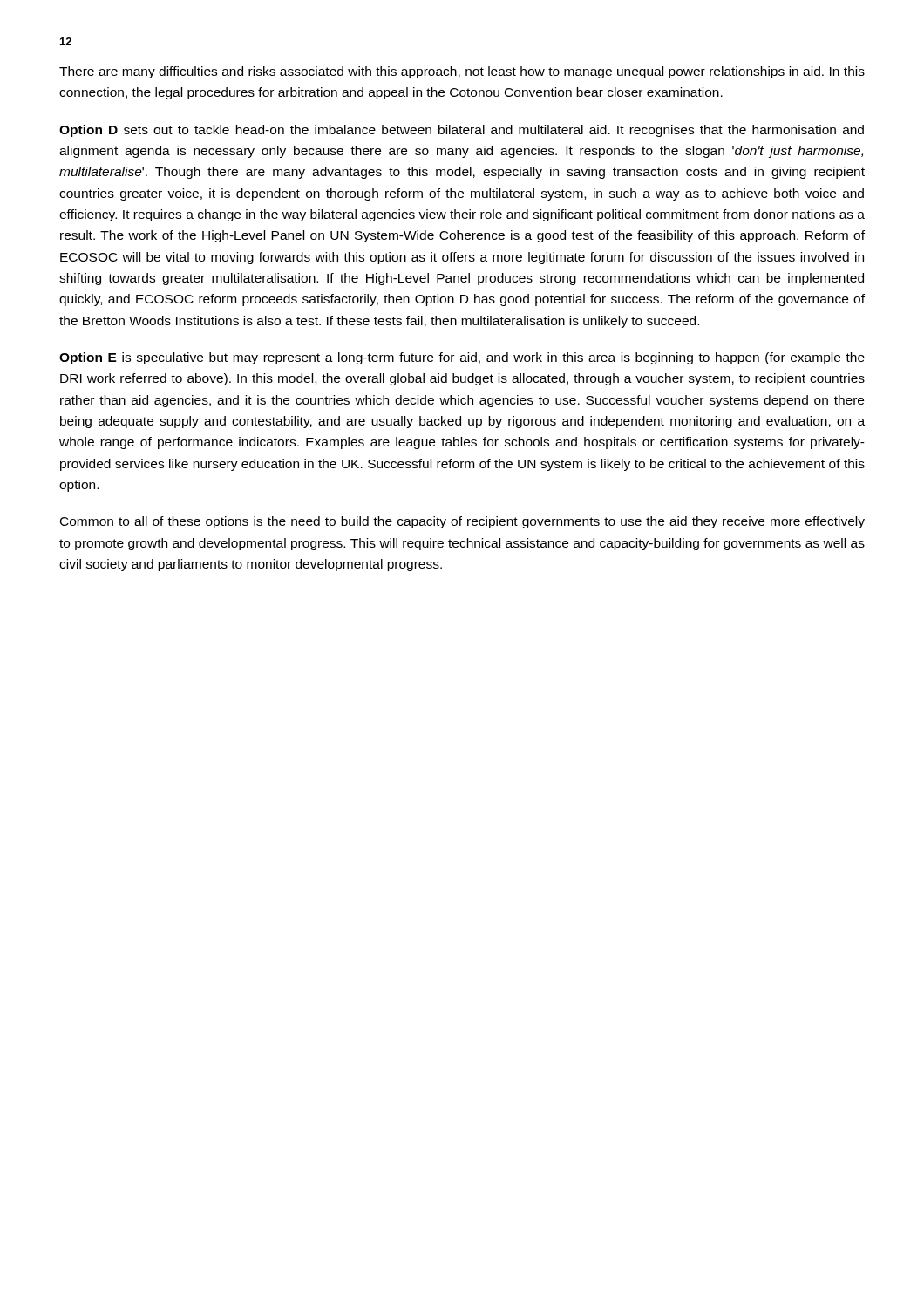Locate the block of text that opens with "Option E is"

click(462, 421)
